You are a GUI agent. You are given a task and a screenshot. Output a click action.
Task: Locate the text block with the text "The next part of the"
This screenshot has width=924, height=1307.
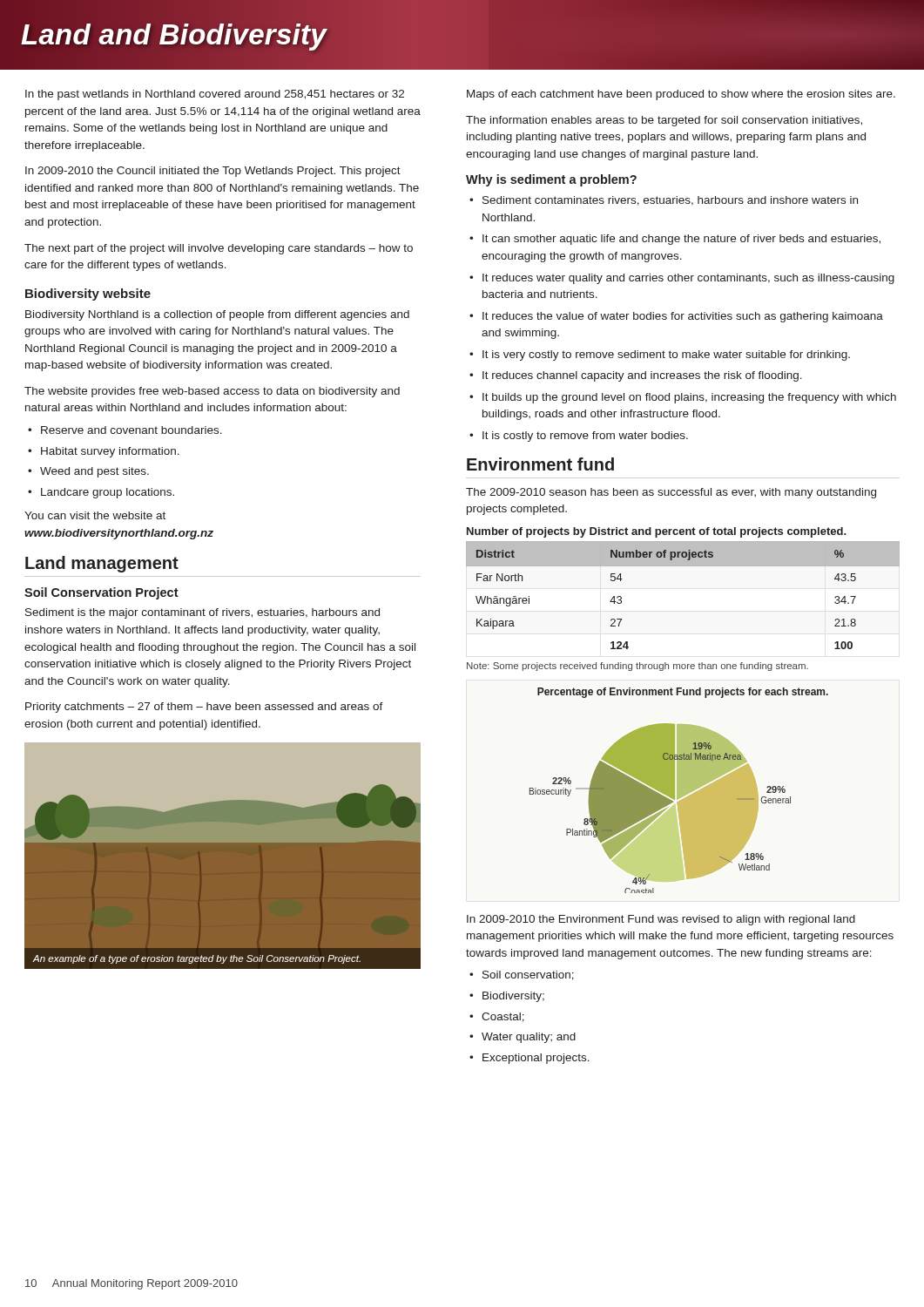(219, 256)
